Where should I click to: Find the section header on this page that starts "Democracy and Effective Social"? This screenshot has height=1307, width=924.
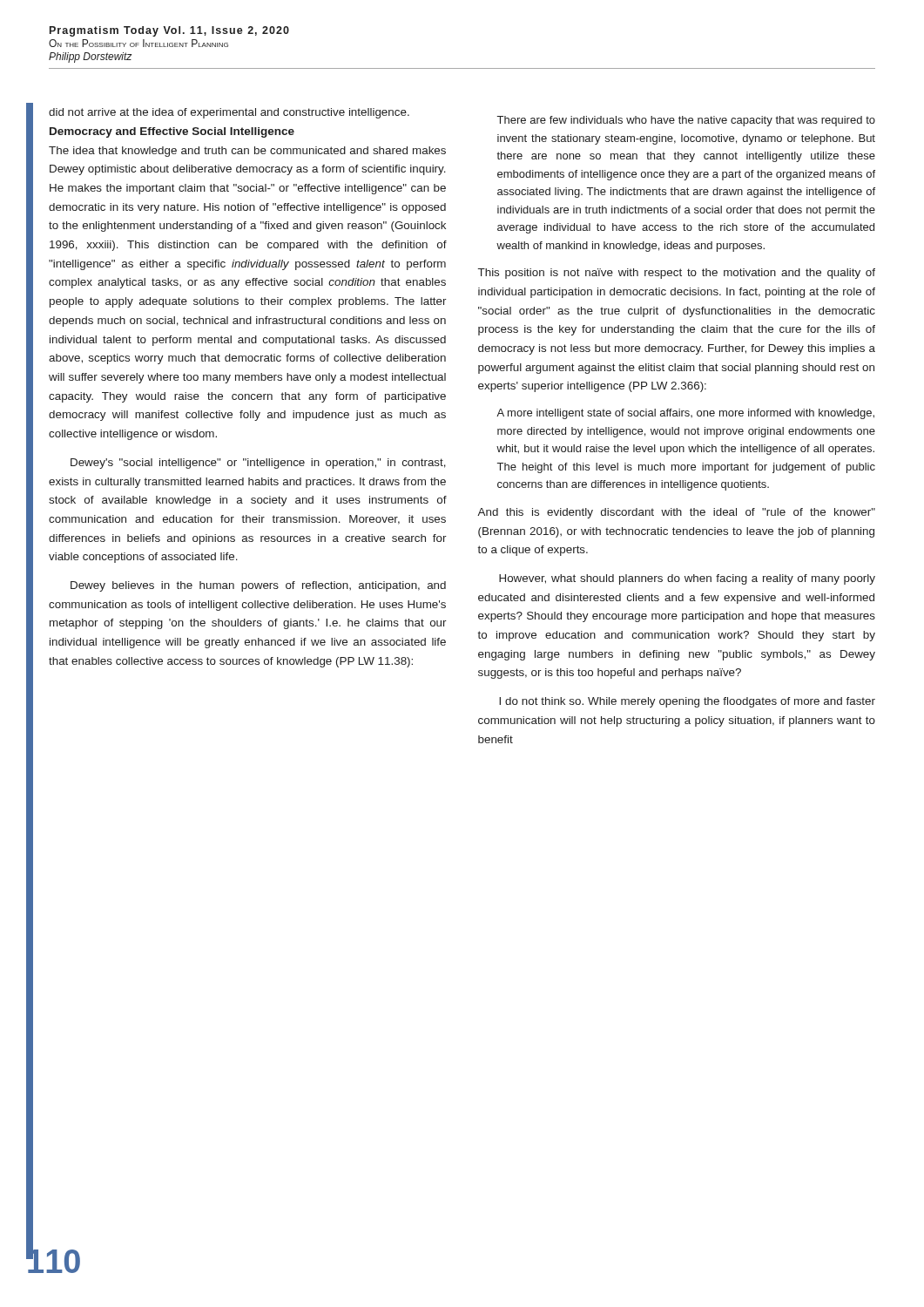[x=248, y=131]
